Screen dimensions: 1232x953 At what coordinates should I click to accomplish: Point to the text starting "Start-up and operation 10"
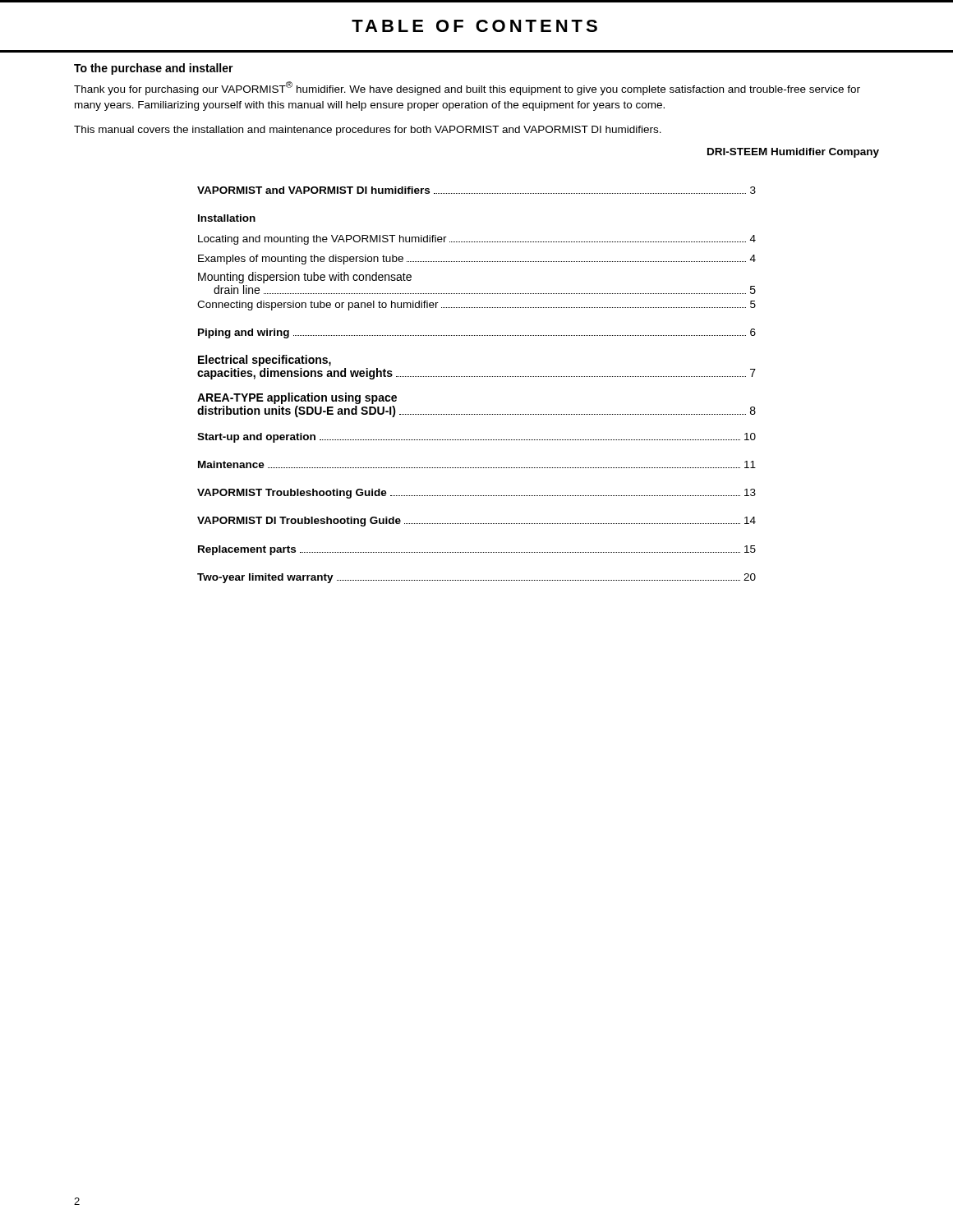click(x=476, y=437)
